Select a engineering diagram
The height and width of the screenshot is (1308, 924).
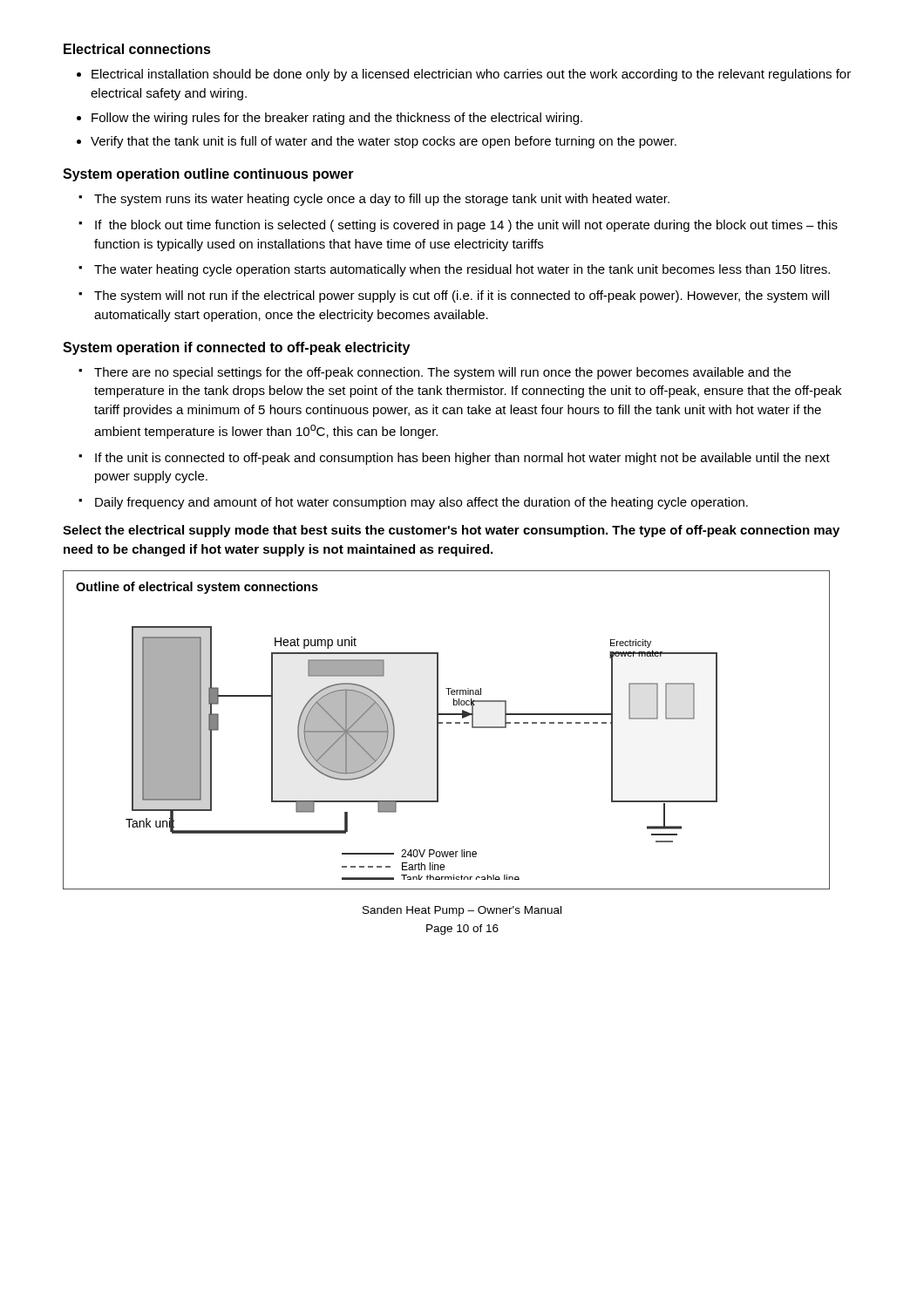click(x=446, y=741)
